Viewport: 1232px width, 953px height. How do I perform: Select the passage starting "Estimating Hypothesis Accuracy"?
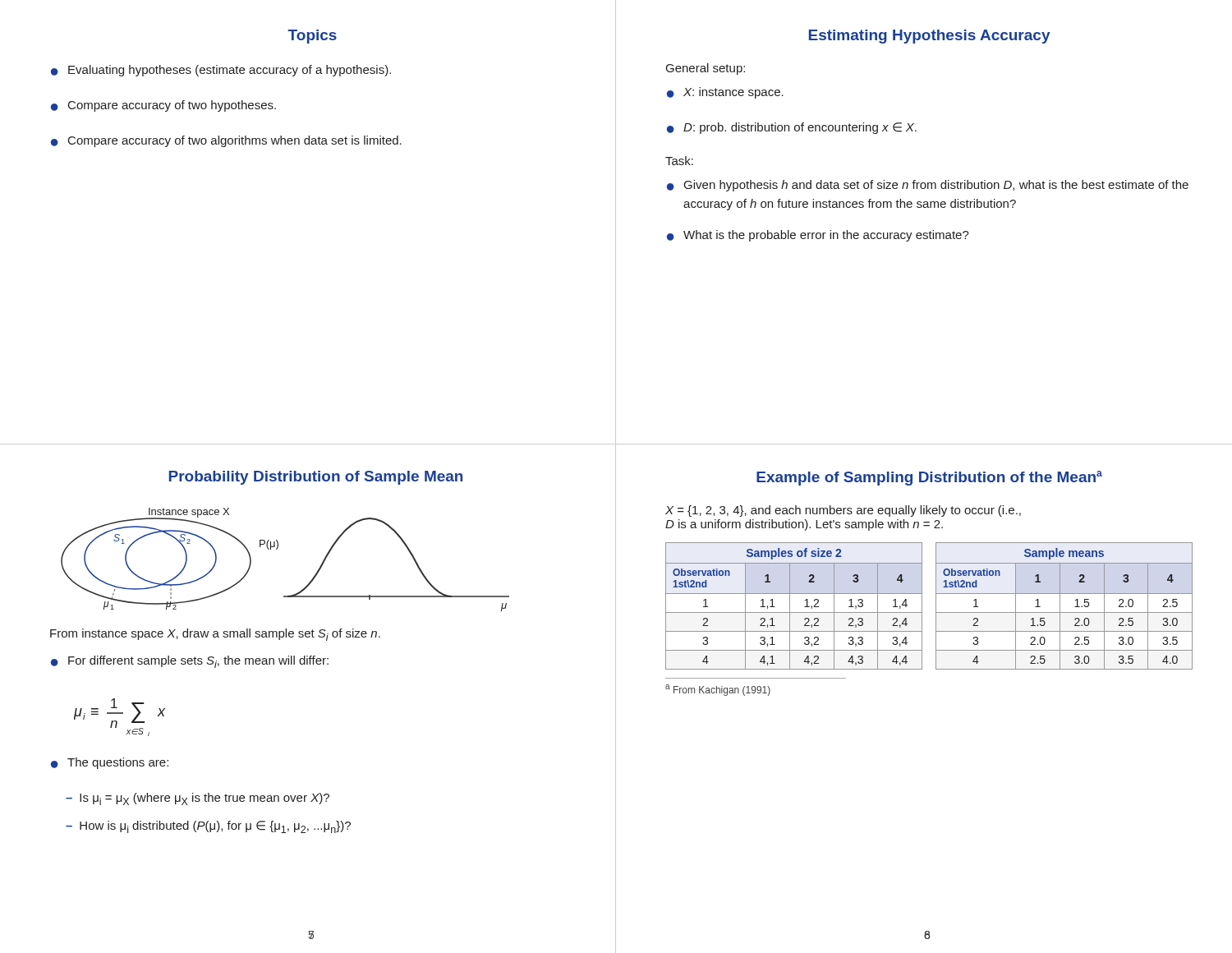929,35
